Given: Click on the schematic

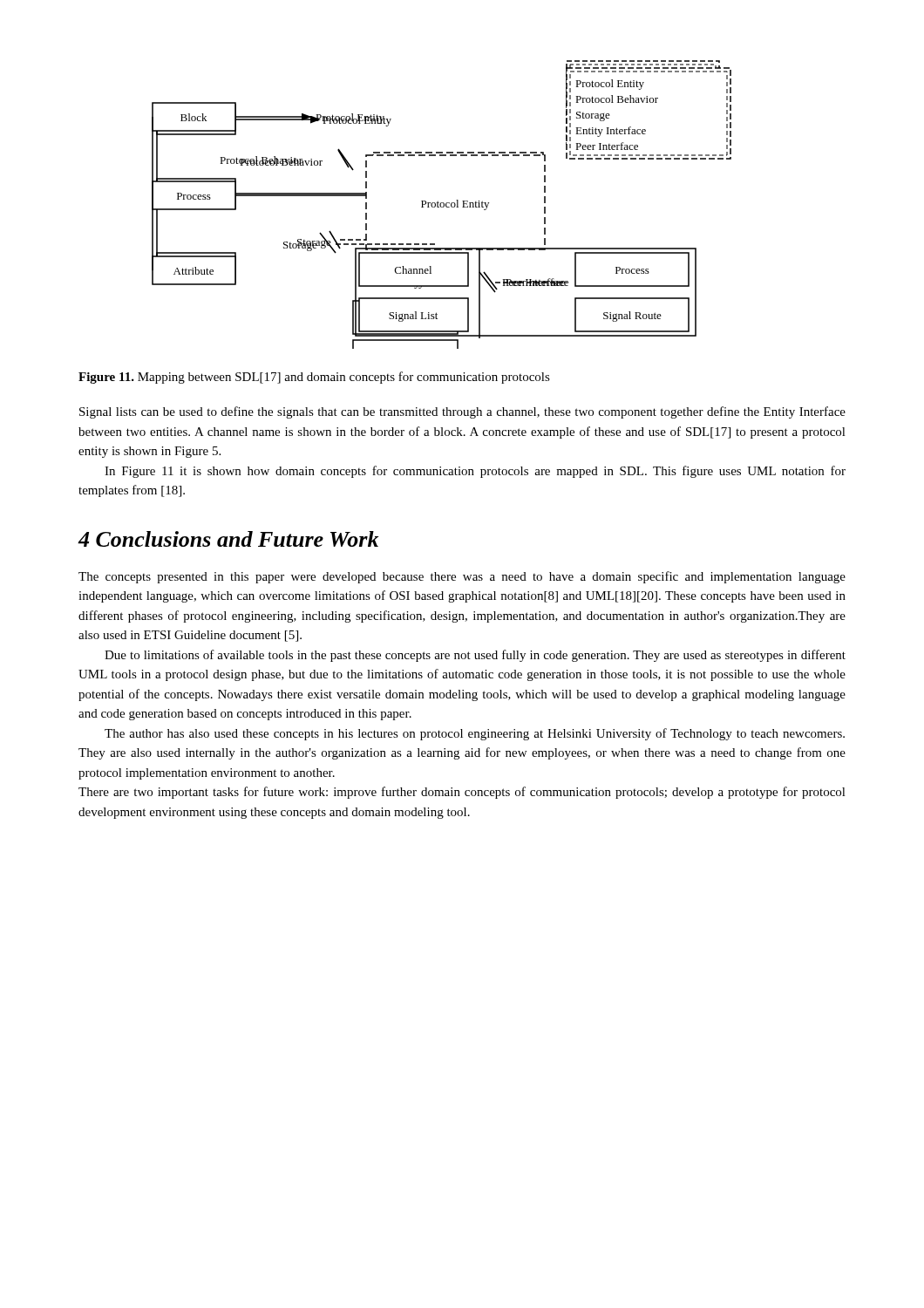Looking at the screenshot, I should 462,201.
